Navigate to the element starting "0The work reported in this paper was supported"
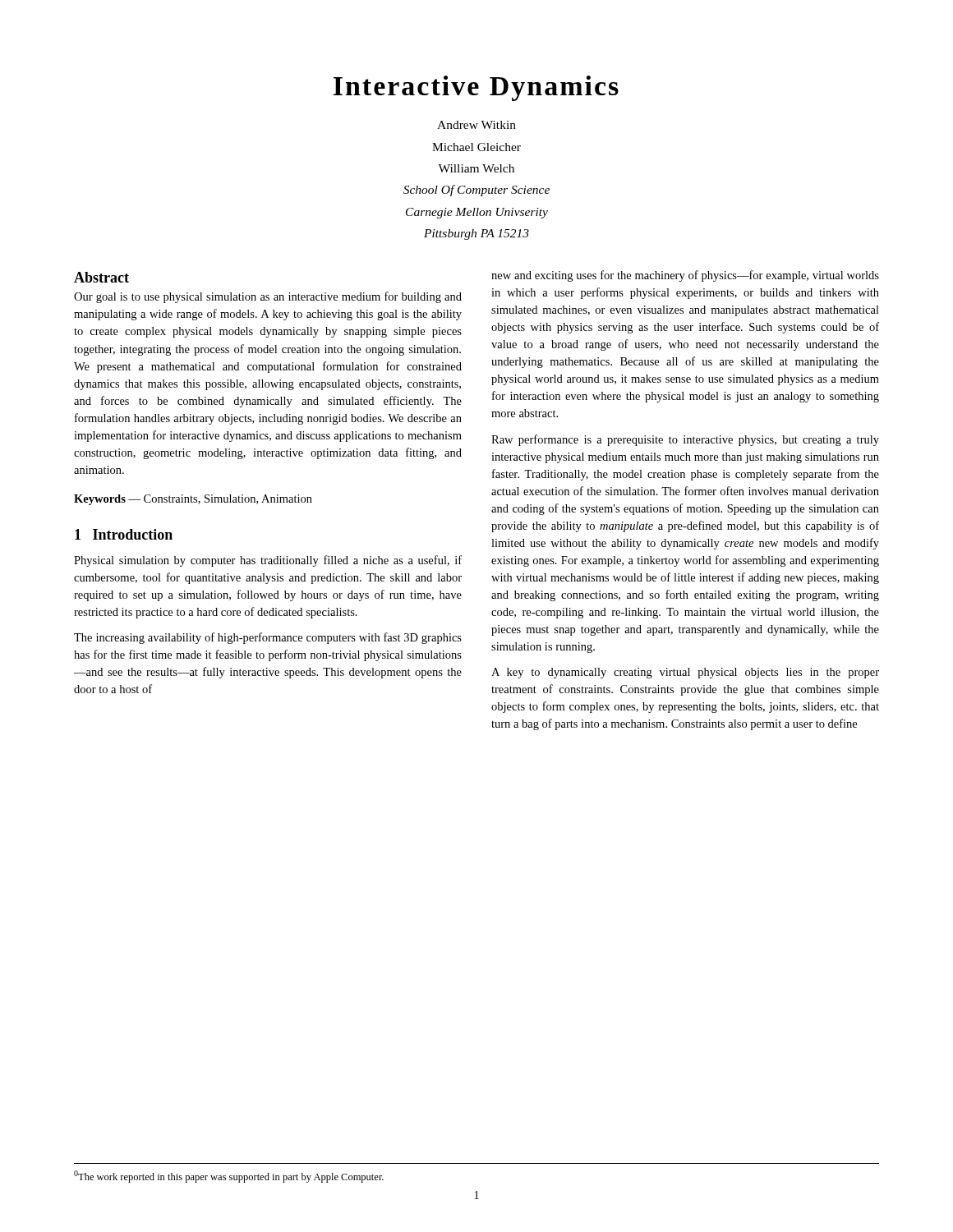 [229, 1176]
